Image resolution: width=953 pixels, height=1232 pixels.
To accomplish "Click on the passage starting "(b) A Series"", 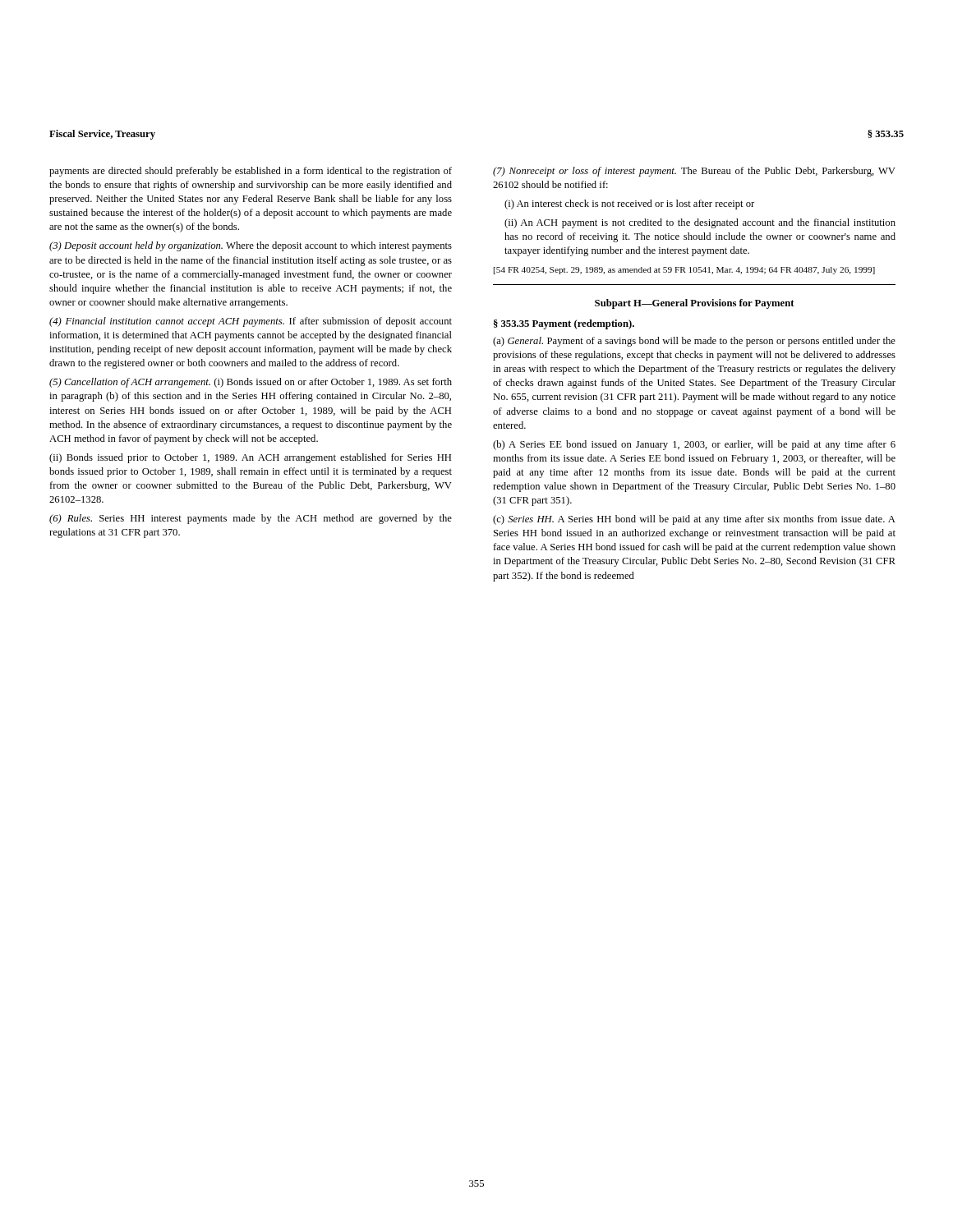I will click(694, 473).
